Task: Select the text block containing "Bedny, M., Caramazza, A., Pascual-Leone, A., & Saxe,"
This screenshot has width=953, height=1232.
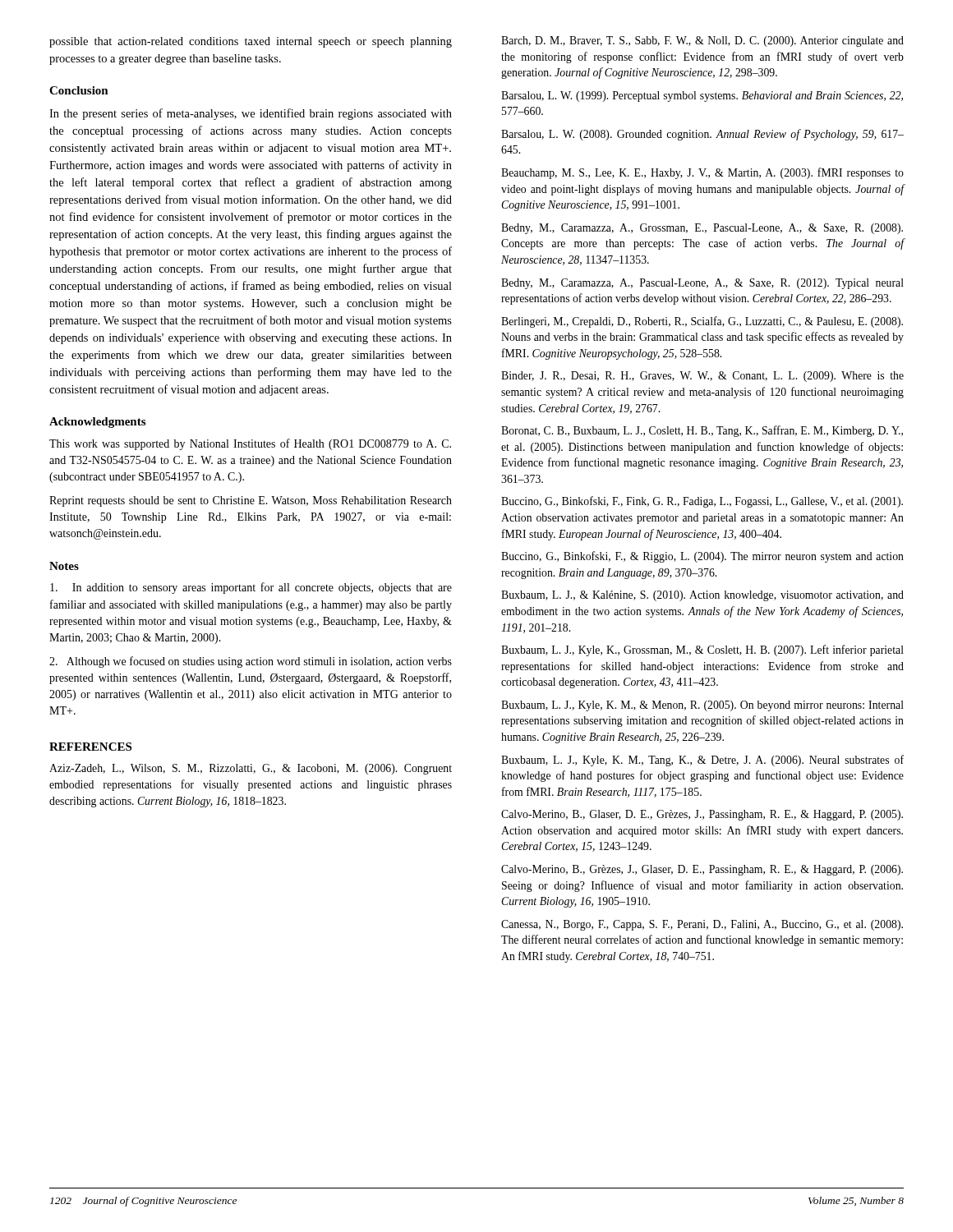Action: click(702, 291)
